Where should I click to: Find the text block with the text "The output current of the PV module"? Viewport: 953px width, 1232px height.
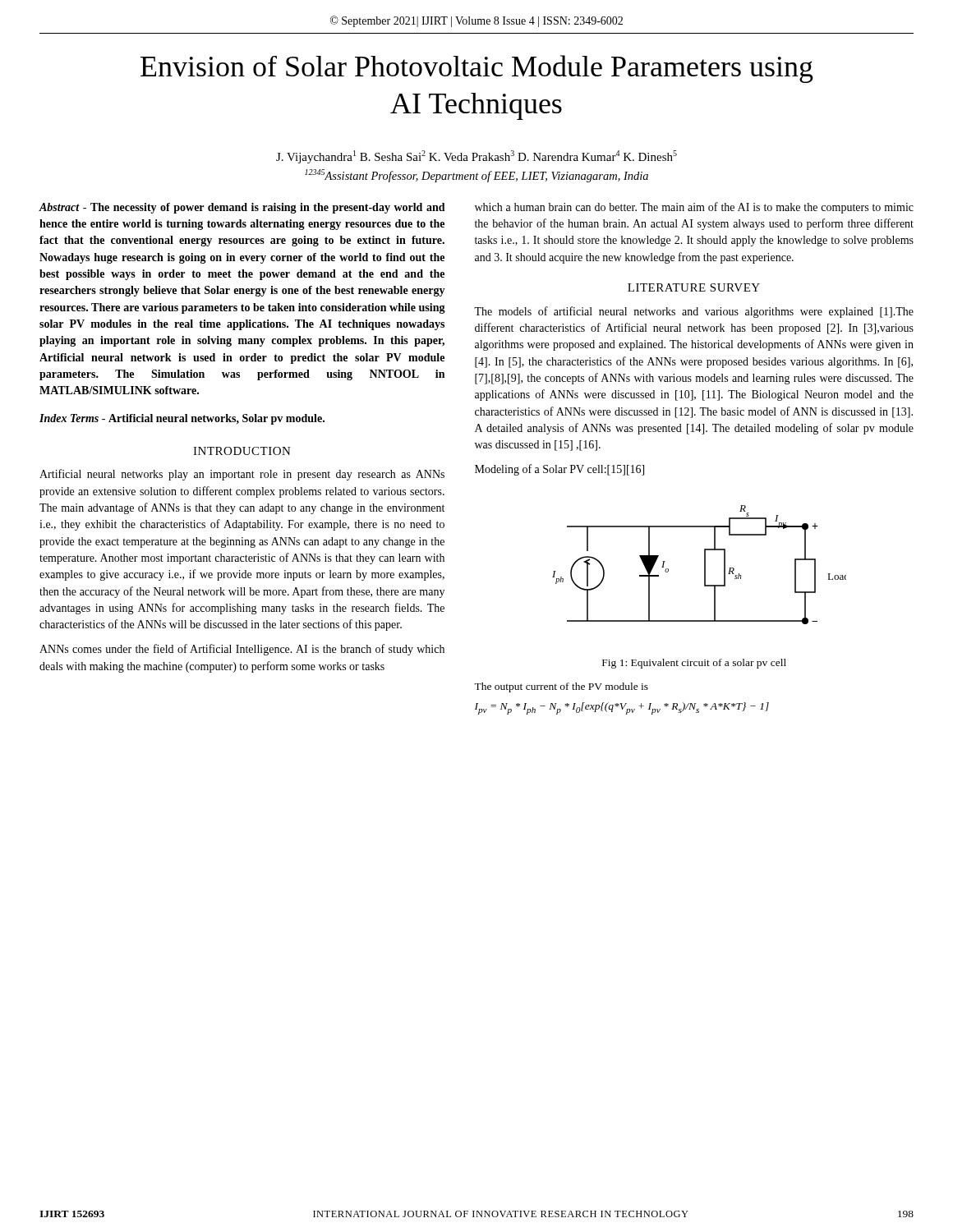(561, 686)
